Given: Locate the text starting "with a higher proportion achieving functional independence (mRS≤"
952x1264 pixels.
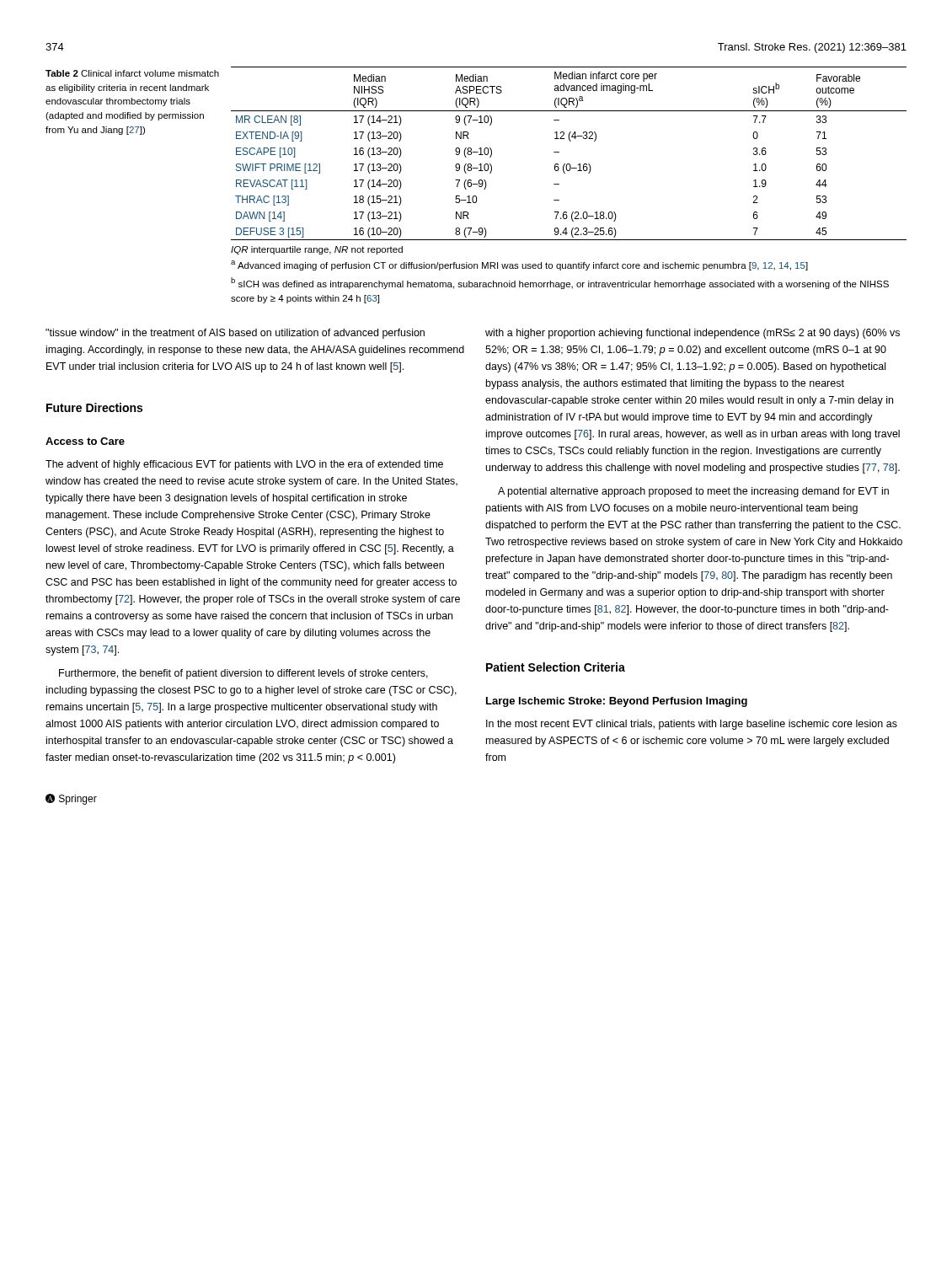Looking at the screenshot, I should coord(696,480).
